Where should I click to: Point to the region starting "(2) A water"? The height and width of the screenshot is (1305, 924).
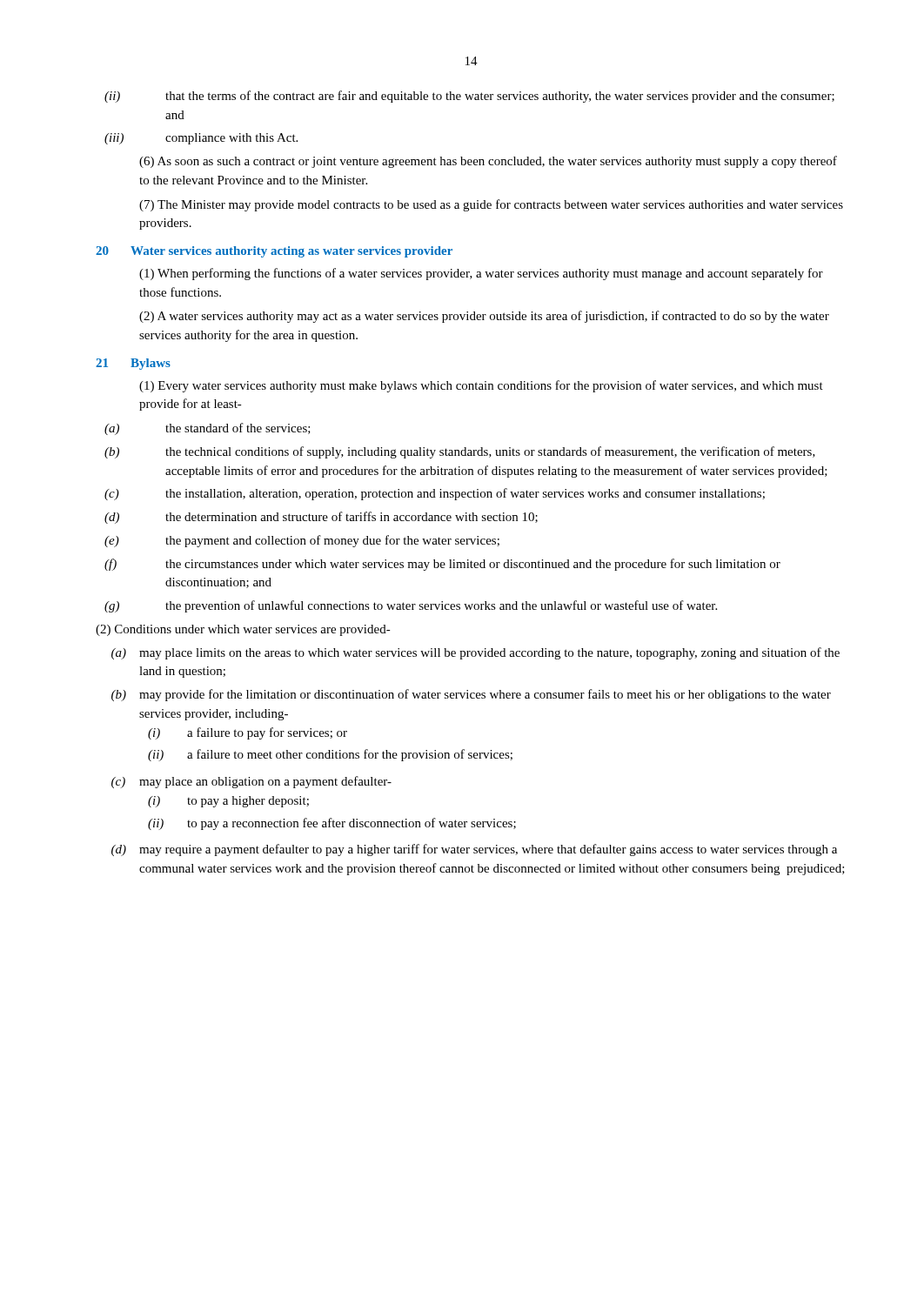click(x=484, y=325)
